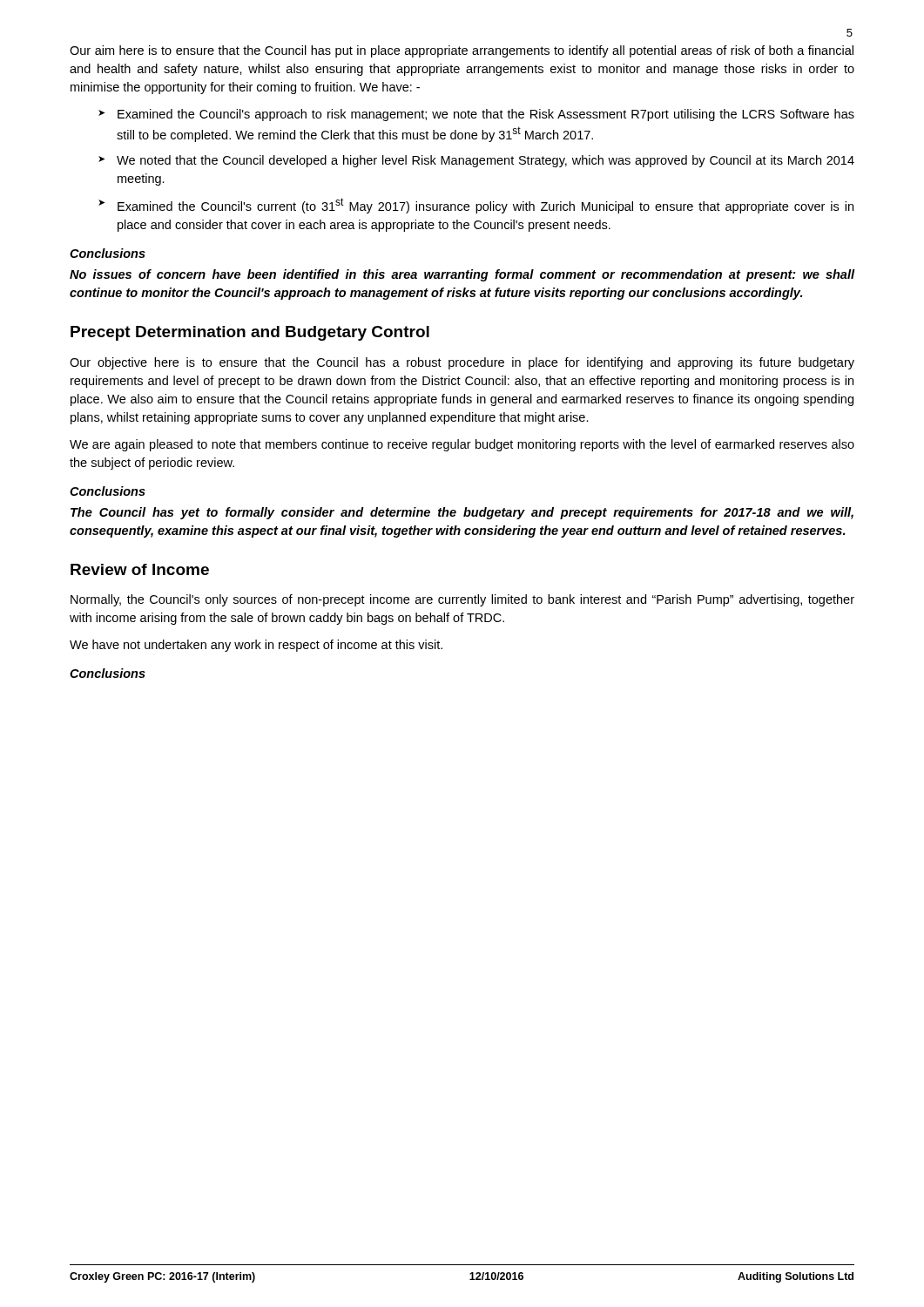Image resolution: width=924 pixels, height=1307 pixels.
Task: Click on the text starting "Normally, the Council's"
Action: pos(462,609)
